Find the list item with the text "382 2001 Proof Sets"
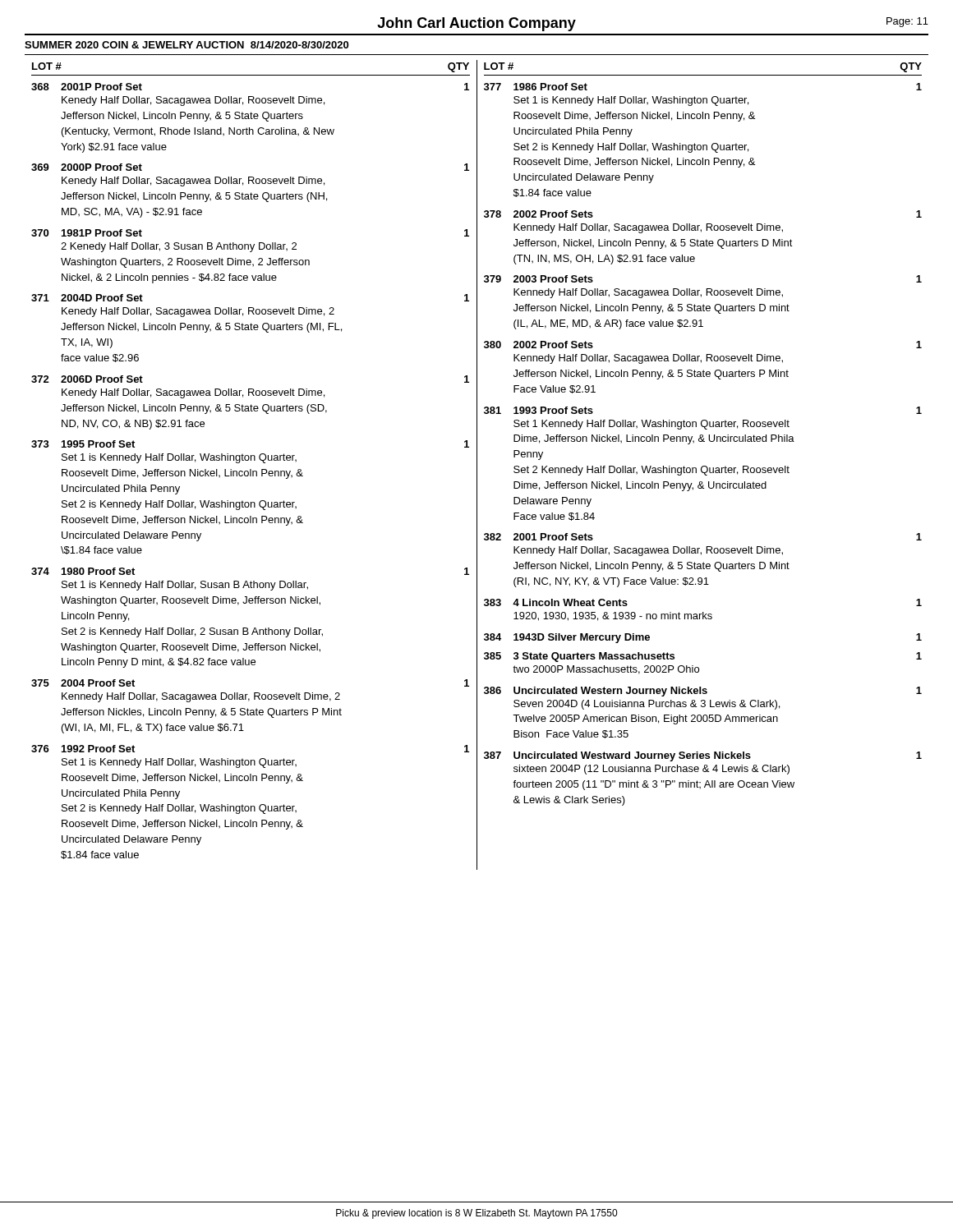Screen dimensions: 1232x953 coord(703,560)
